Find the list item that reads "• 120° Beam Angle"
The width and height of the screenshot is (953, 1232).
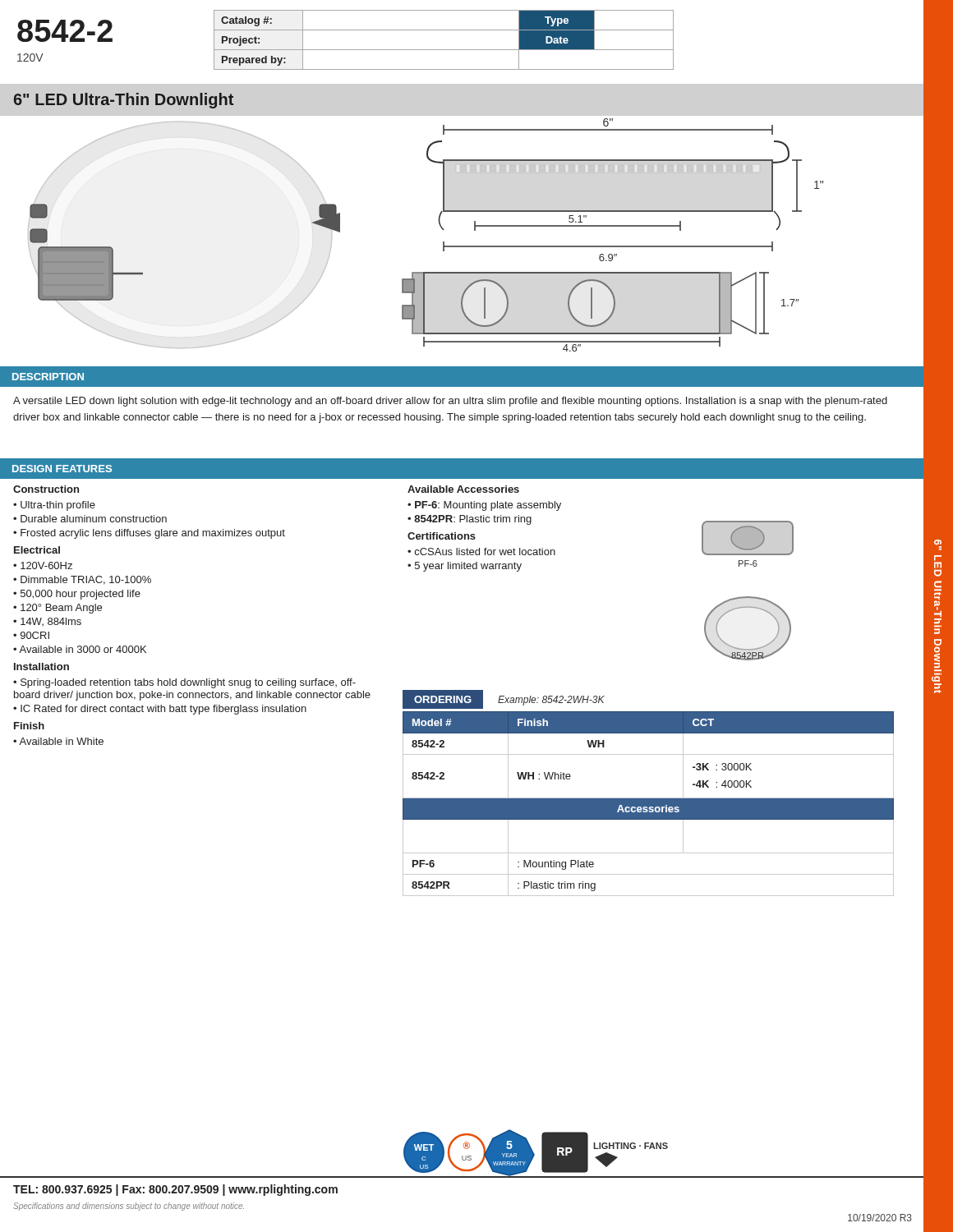click(x=58, y=607)
